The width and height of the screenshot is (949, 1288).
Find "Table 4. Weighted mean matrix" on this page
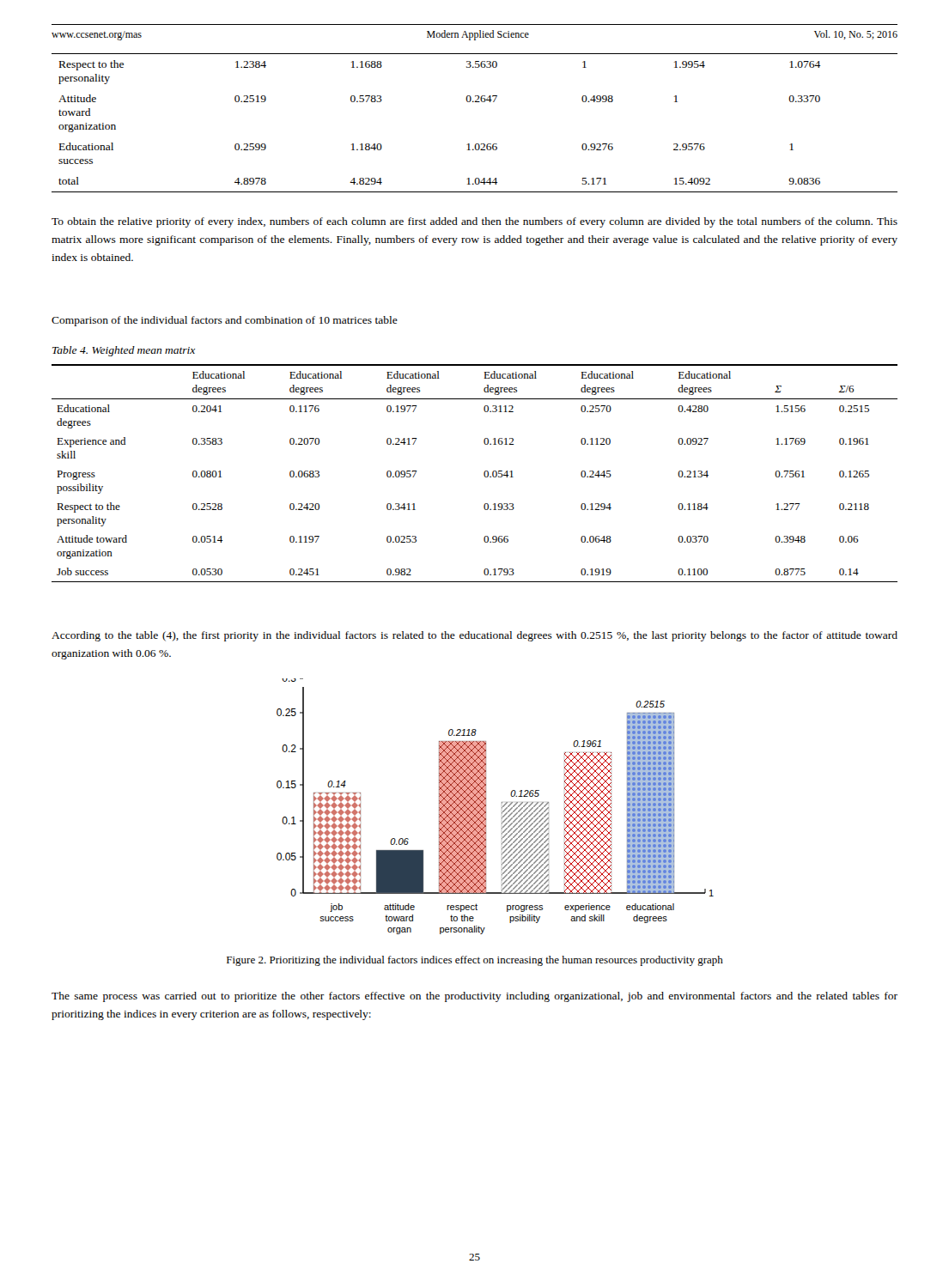point(123,350)
